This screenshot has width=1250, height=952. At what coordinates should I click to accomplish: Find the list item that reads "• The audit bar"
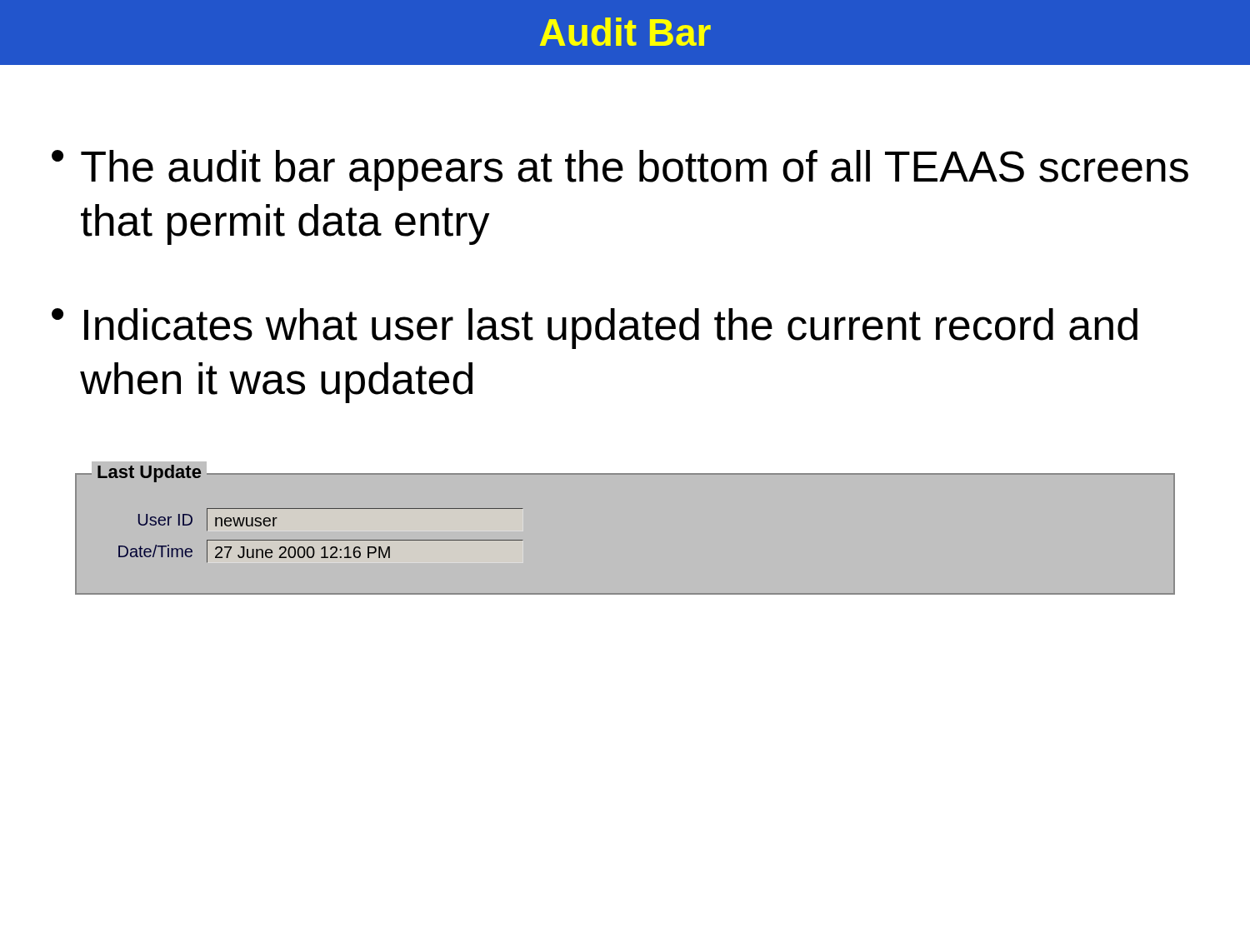[625, 194]
